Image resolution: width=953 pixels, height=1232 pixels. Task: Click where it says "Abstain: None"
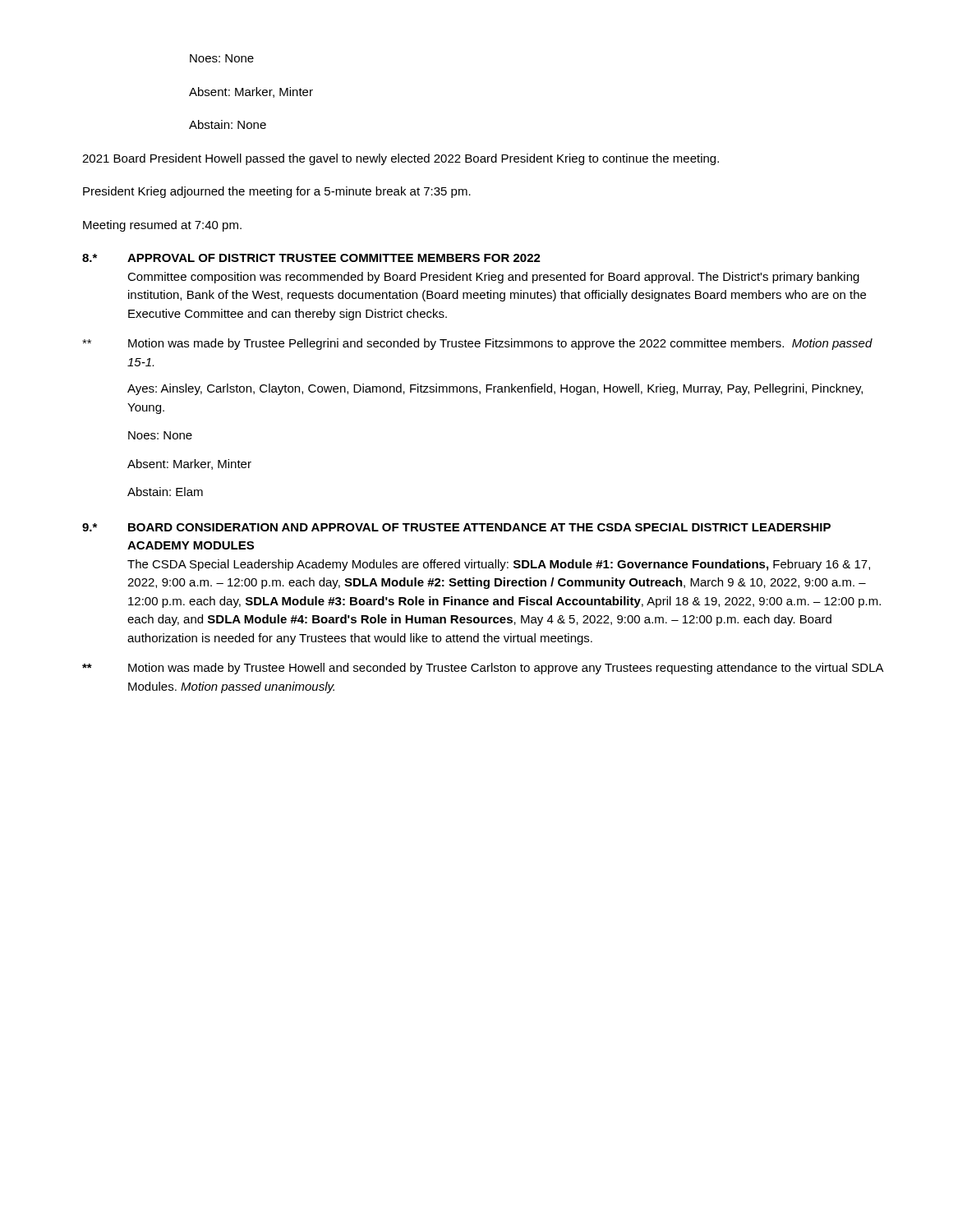point(228,124)
